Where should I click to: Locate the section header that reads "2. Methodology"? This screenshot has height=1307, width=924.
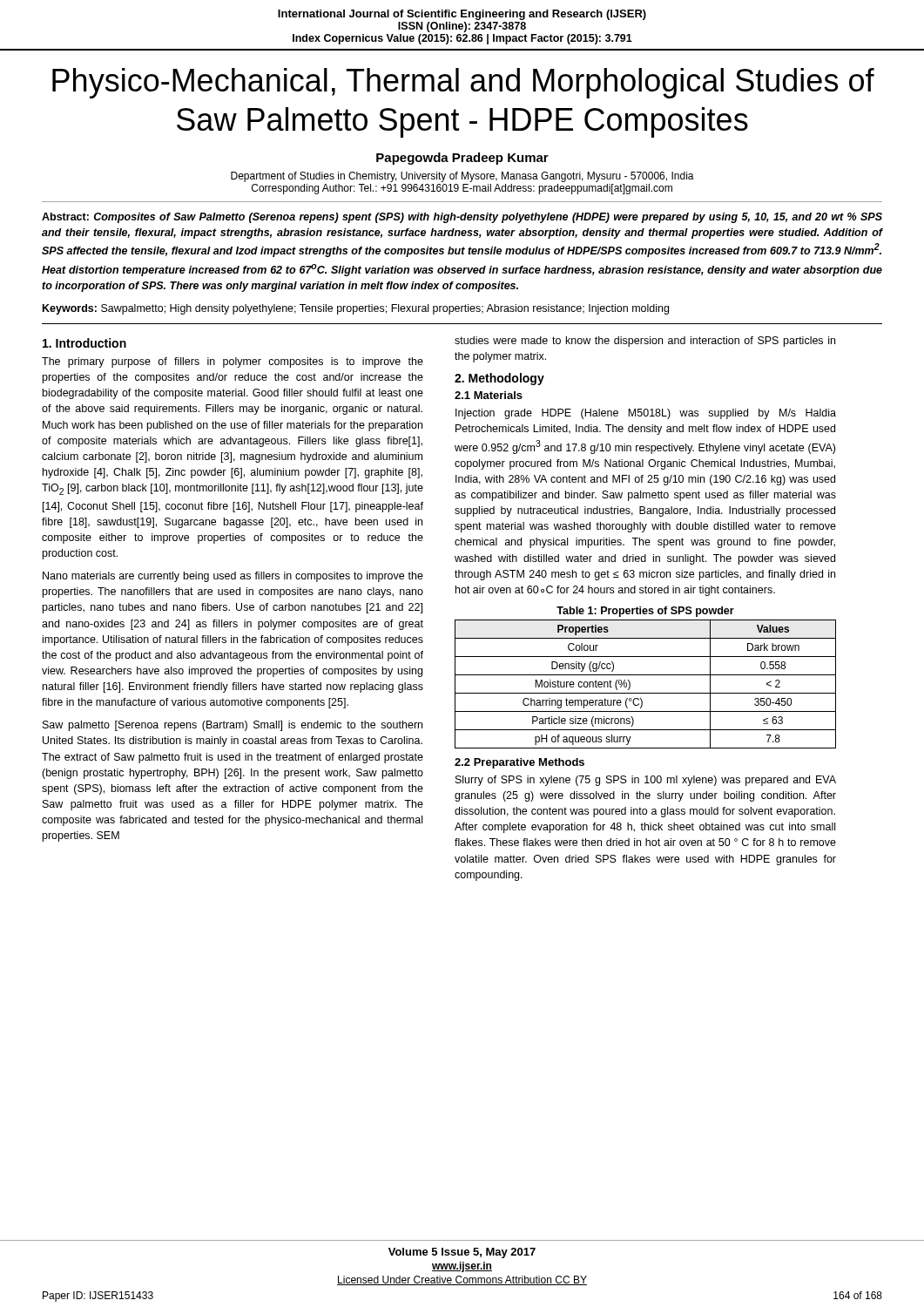(499, 379)
